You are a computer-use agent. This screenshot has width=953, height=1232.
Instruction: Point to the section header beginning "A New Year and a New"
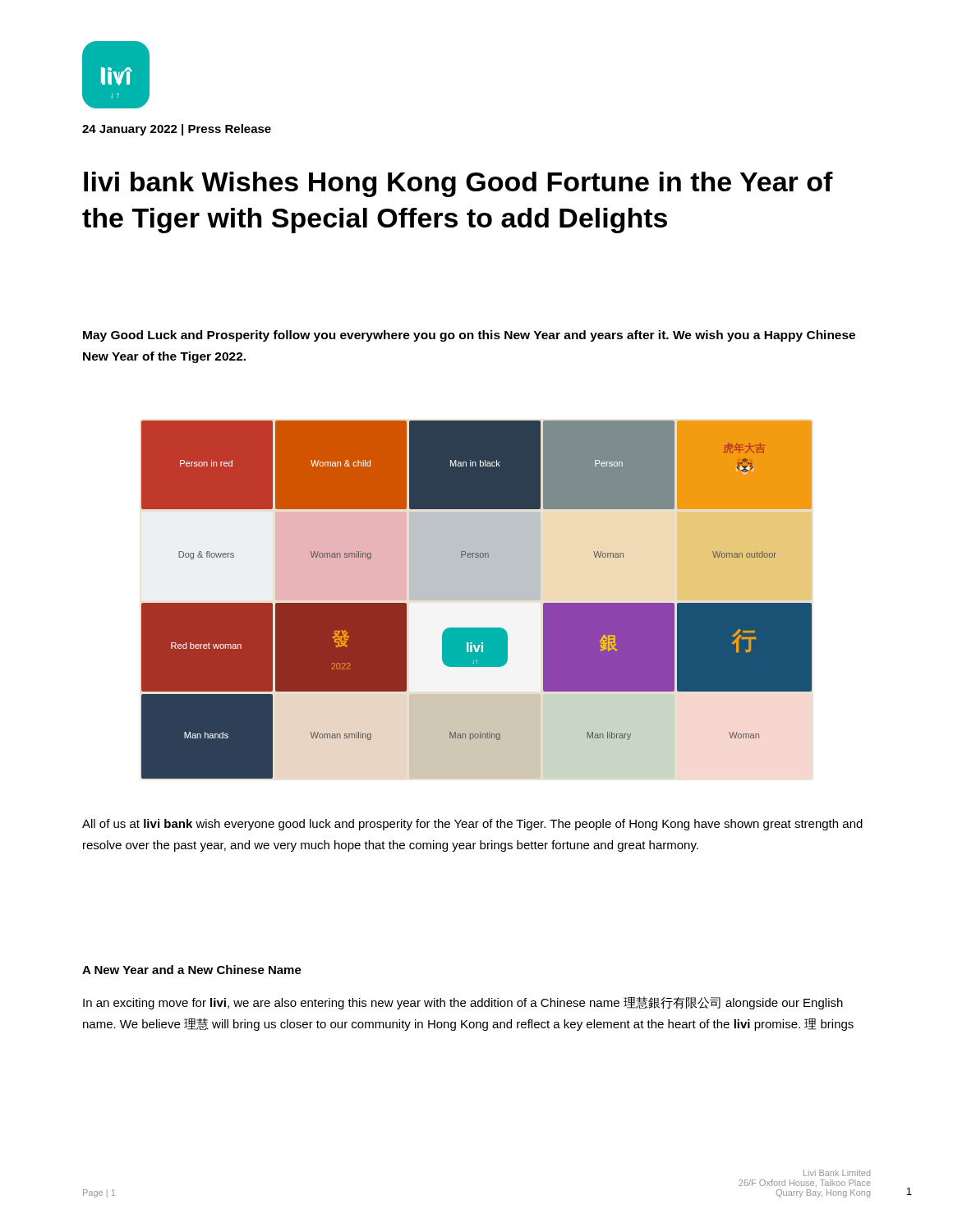[192, 970]
